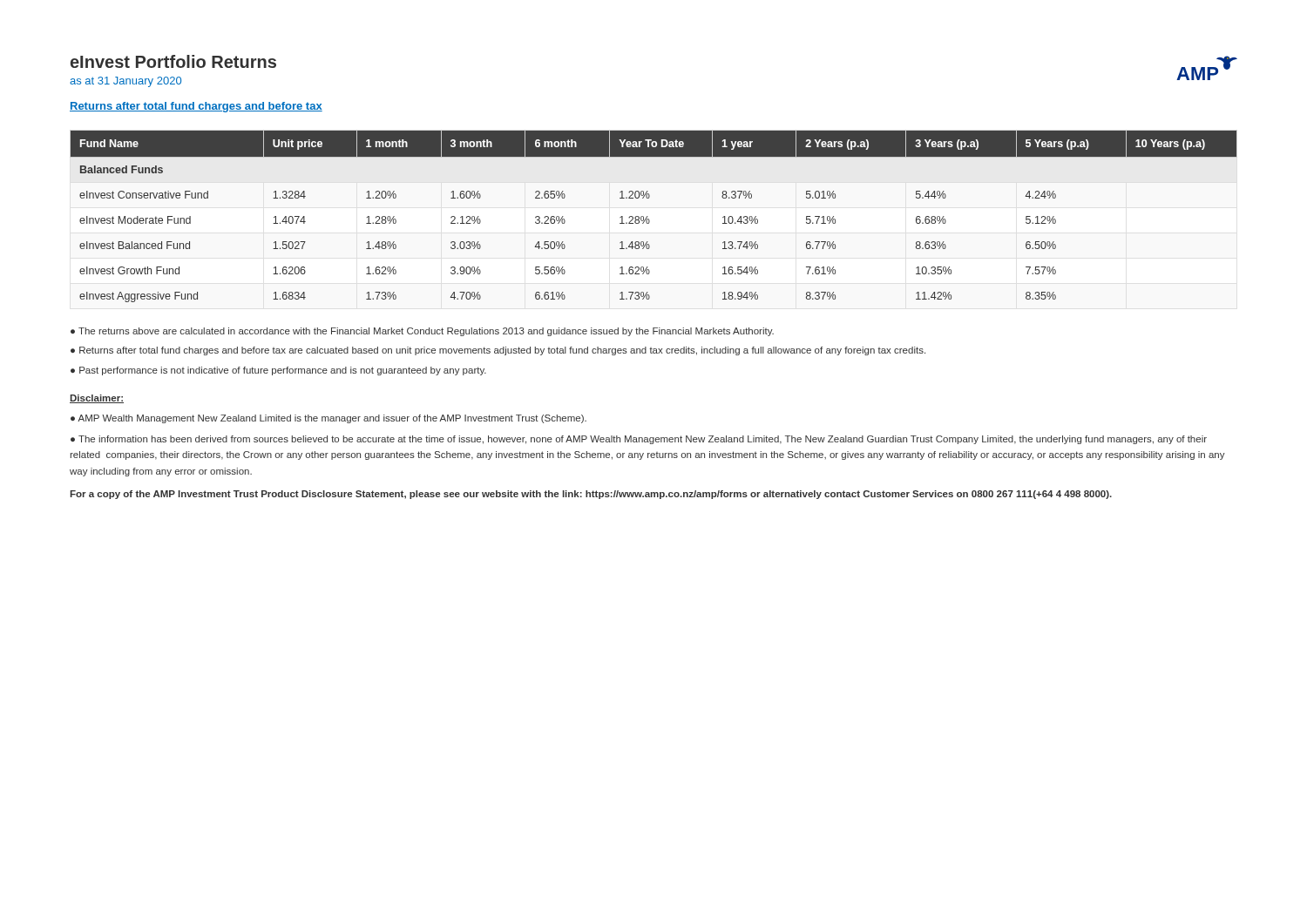The height and width of the screenshot is (924, 1307).
Task: Click the passage that begins "● AMP Wealth"
Action: tap(328, 418)
